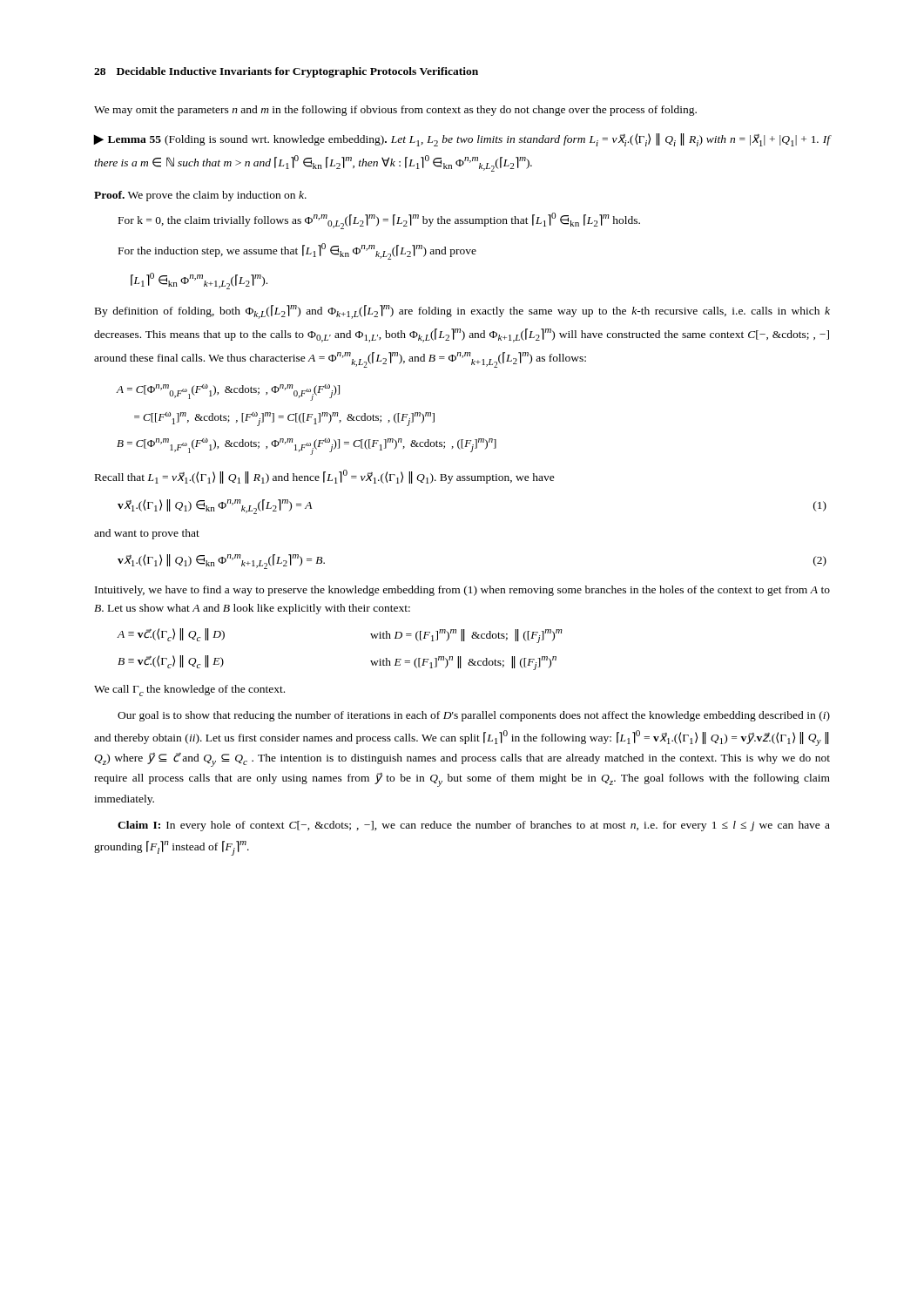Click the formula that begins "vx⃗1.(⟨Γ1⟩ ‖ Q1) ⋳kn Φn,mk,L2(⌈L2⌉m) ="
The height and width of the screenshot is (1307, 924).
pos(209,508)
